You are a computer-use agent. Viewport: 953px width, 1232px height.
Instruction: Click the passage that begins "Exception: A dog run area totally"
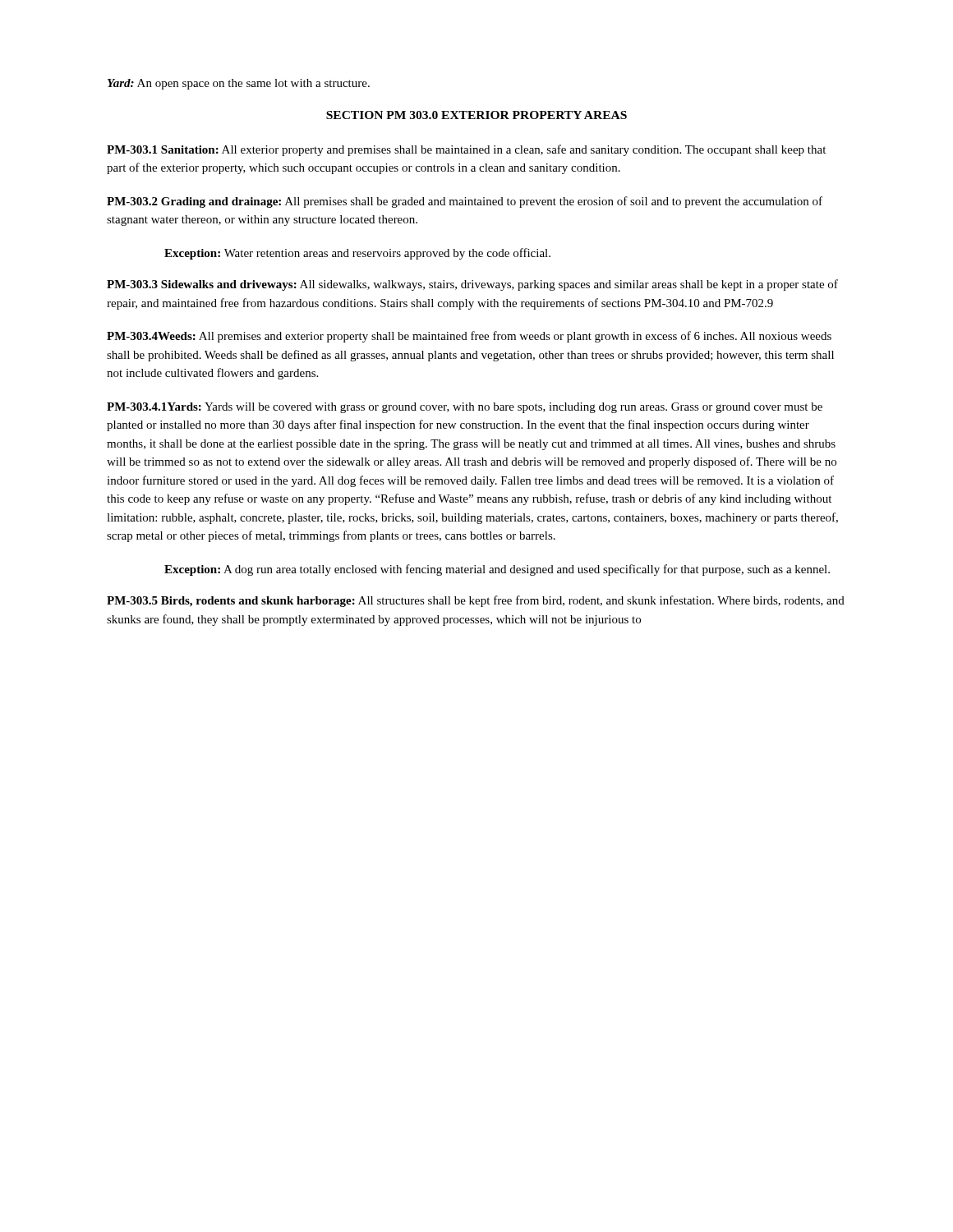tap(497, 569)
